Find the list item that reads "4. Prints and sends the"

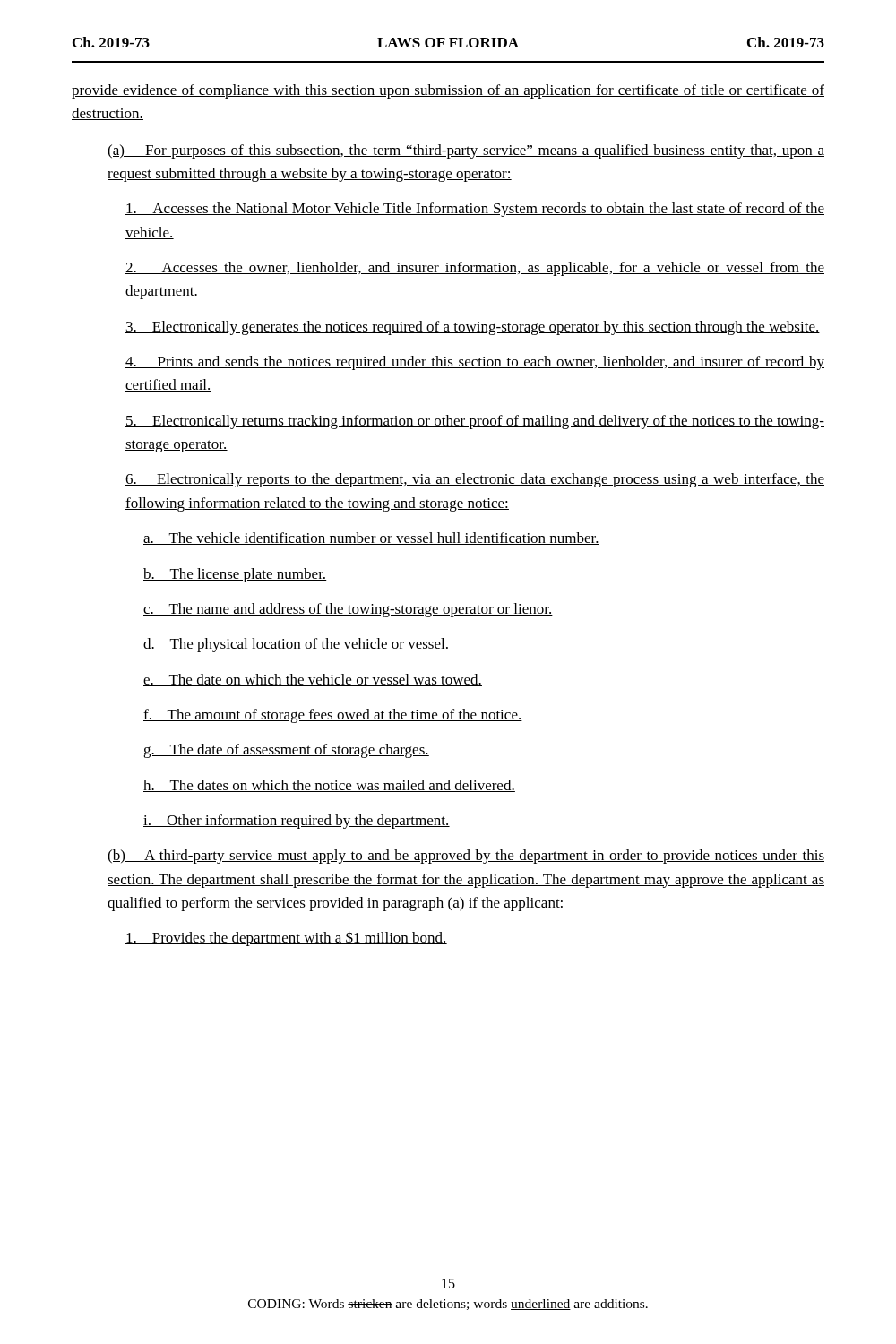475,373
